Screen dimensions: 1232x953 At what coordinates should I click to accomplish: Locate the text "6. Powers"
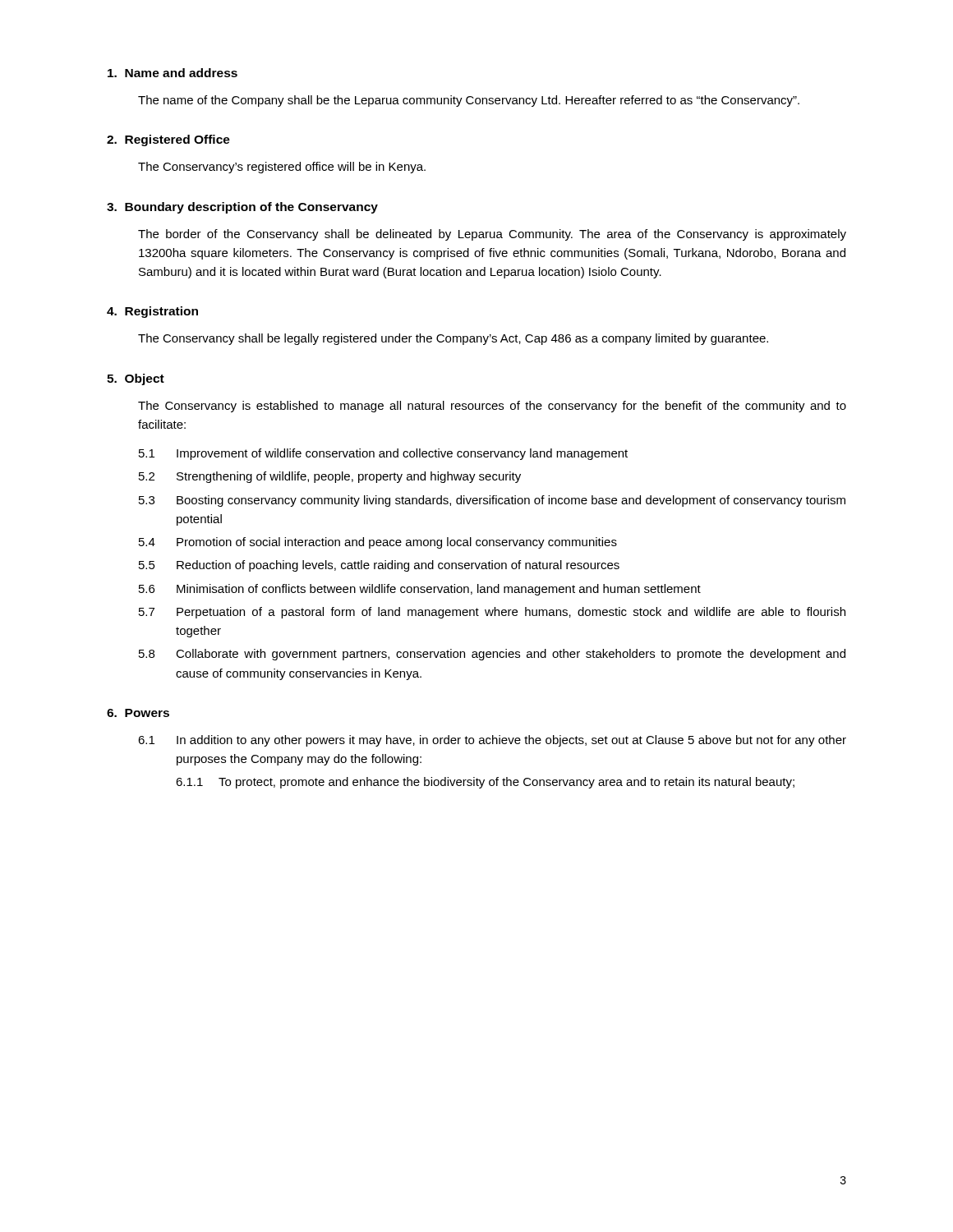coord(138,712)
